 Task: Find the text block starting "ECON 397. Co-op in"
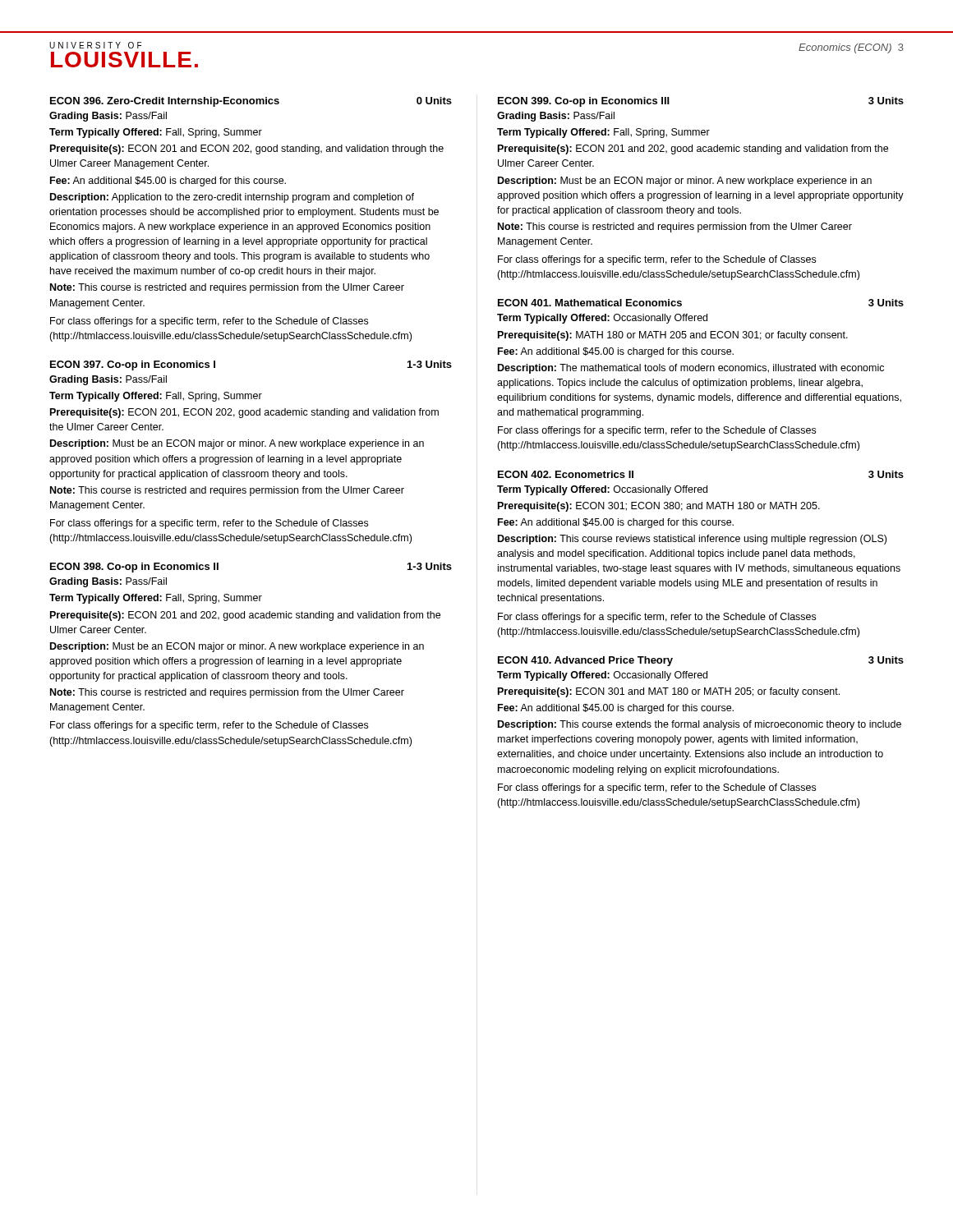coord(251,452)
